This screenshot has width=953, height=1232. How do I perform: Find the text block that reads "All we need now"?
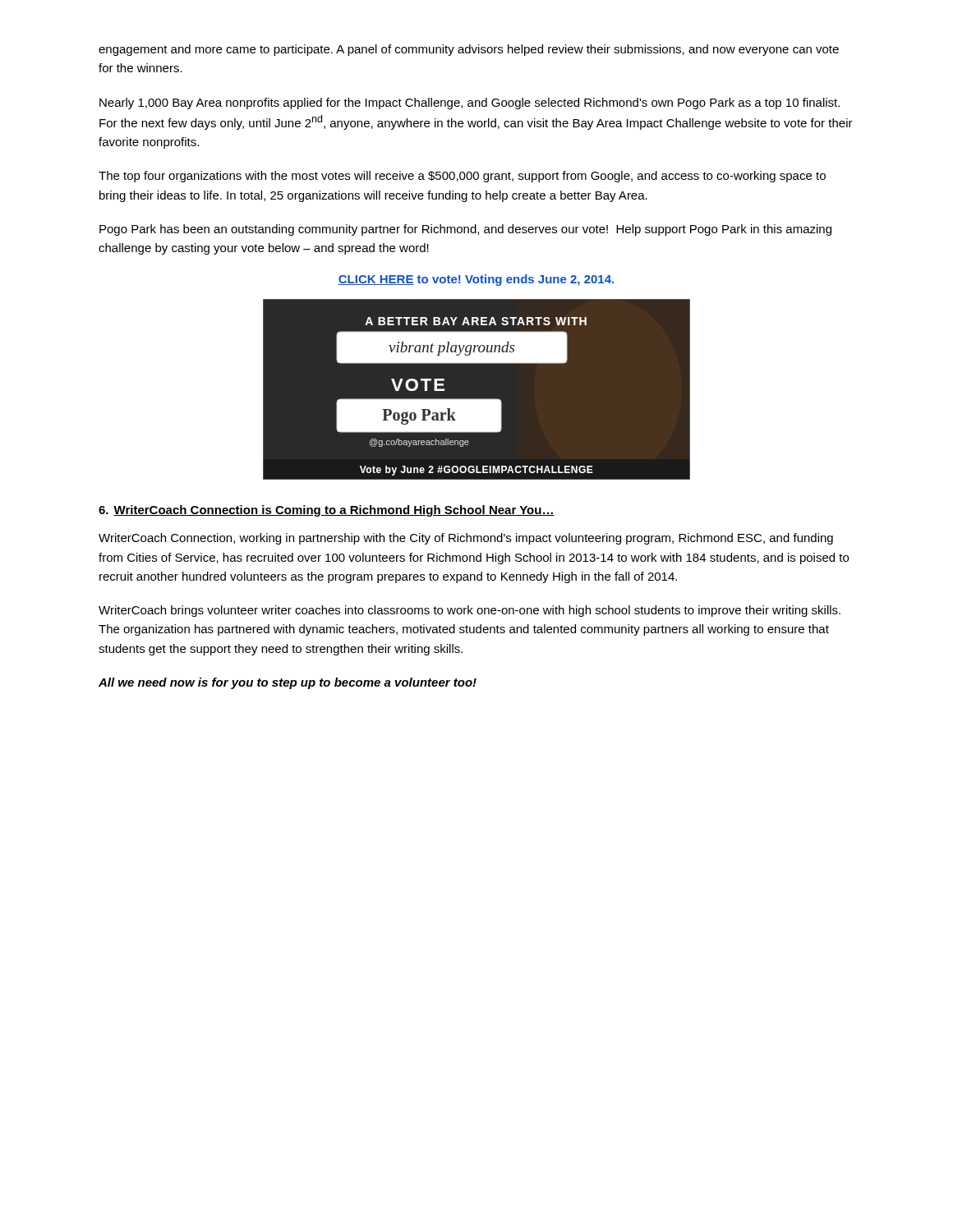point(288,682)
